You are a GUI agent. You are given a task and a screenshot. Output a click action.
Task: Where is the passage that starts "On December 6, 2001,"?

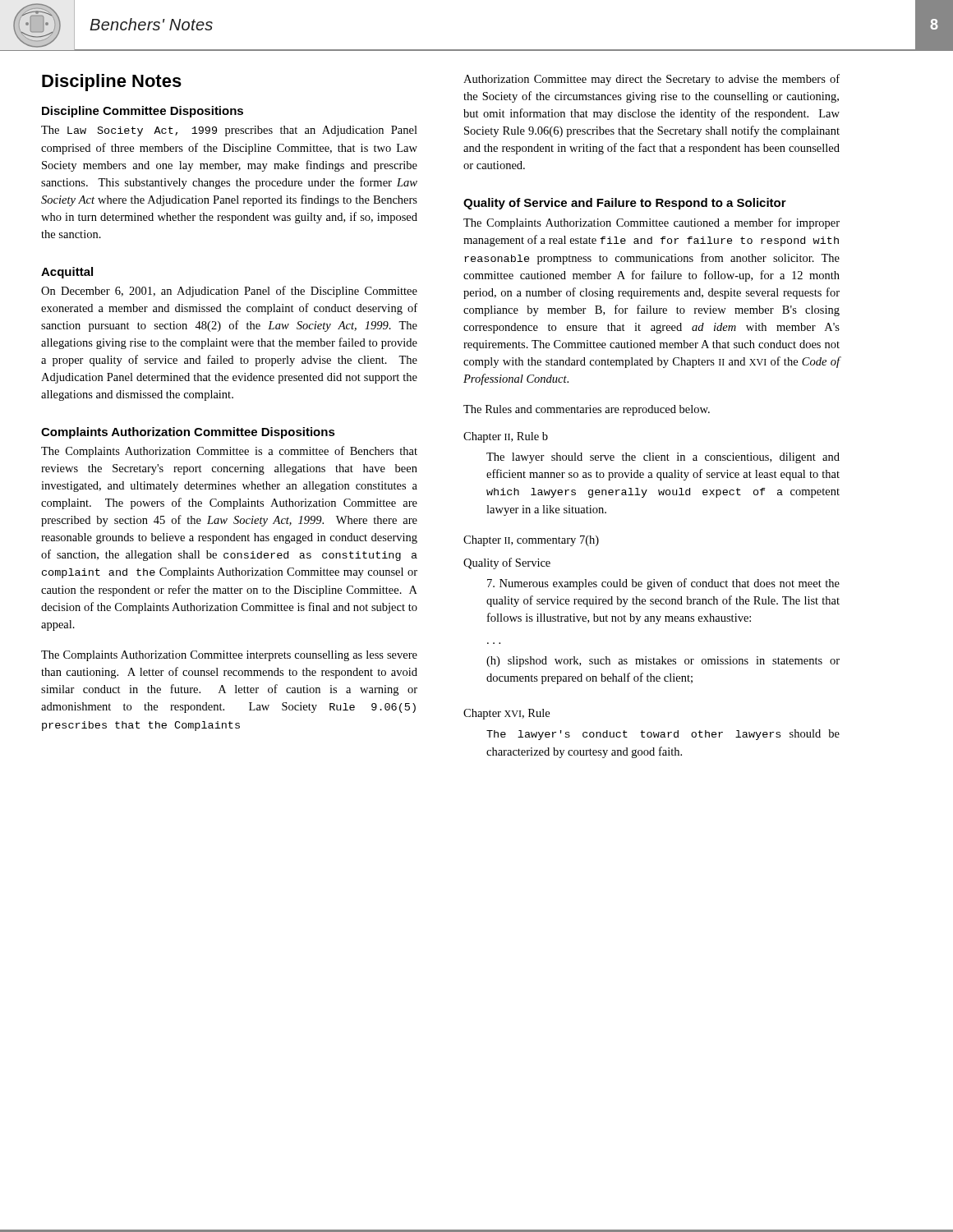click(x=229, y=342)
